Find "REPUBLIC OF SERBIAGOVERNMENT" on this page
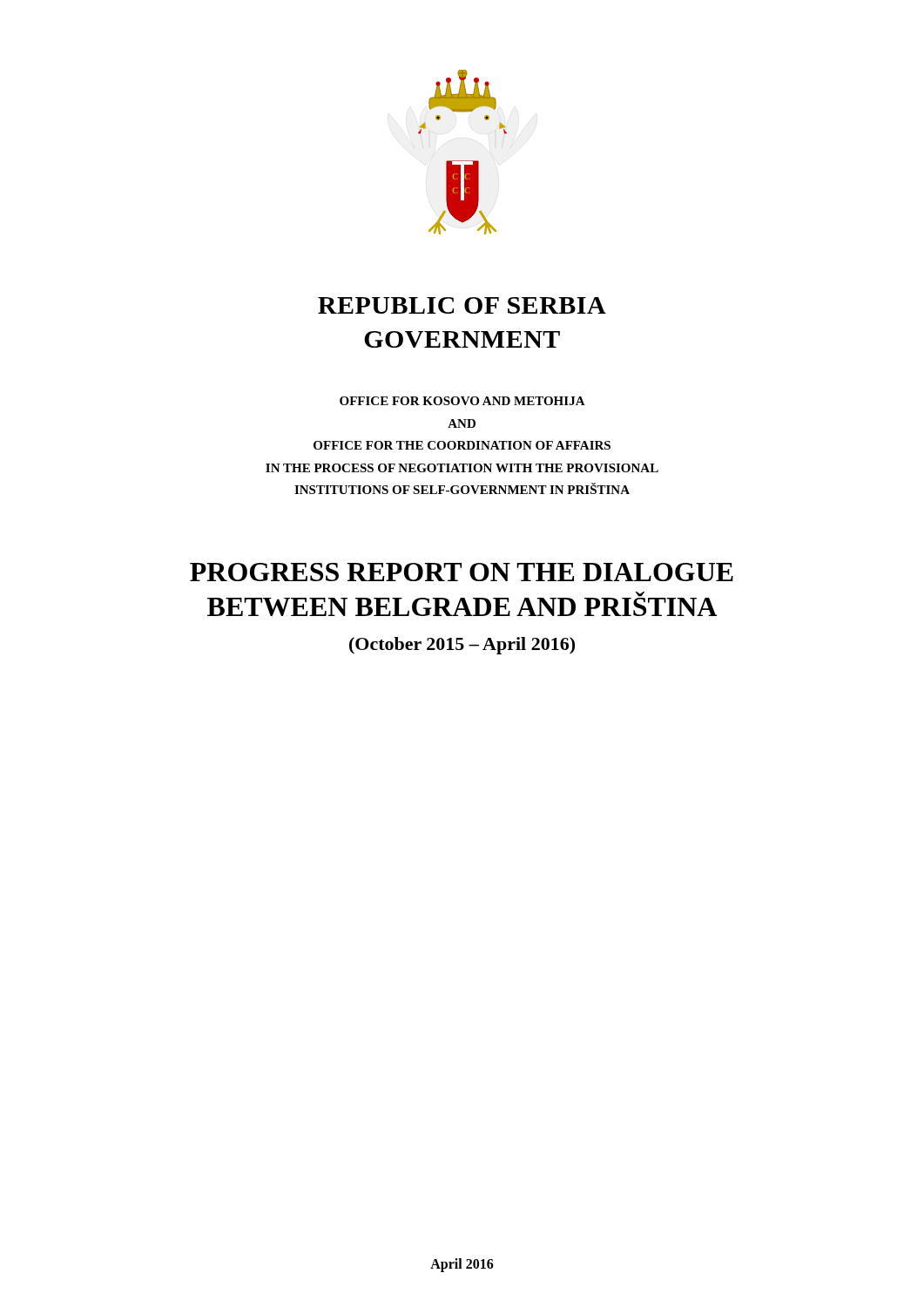Screen dimensions: 1307x924 (462, 322)
